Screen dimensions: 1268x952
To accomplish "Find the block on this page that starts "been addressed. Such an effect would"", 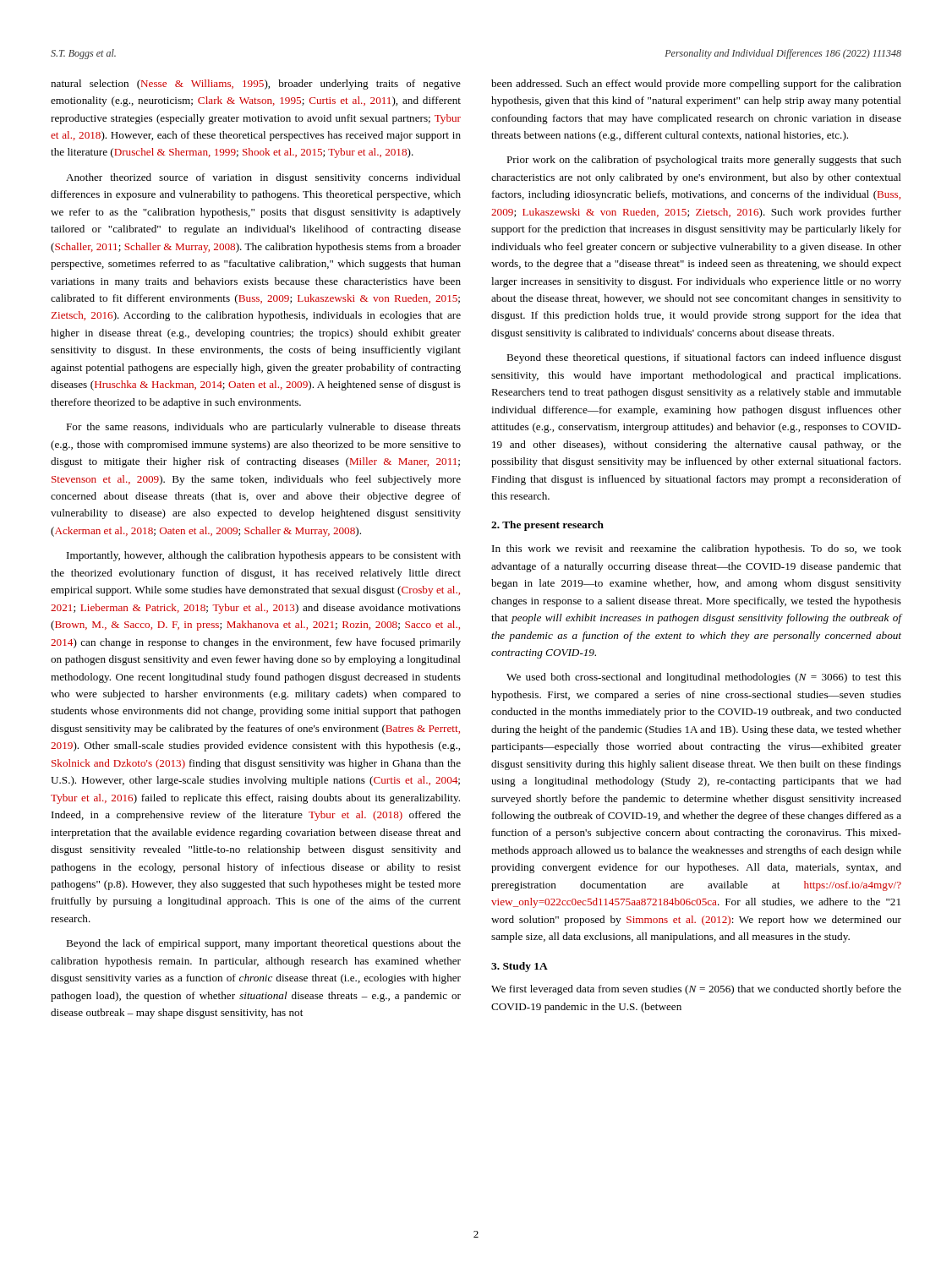I will [696, 109].
